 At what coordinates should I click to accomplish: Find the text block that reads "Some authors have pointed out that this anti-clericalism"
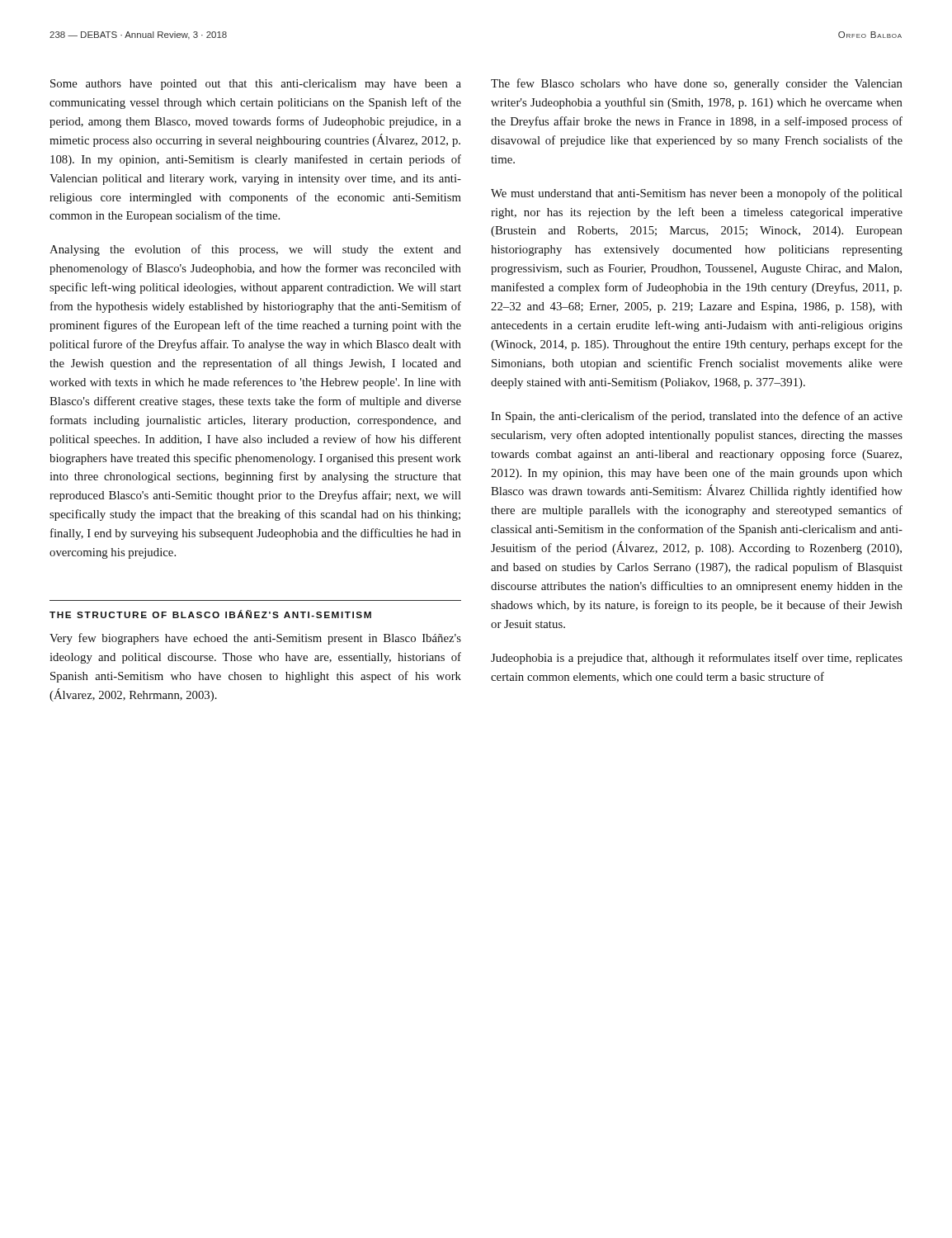tap(255, 150)
